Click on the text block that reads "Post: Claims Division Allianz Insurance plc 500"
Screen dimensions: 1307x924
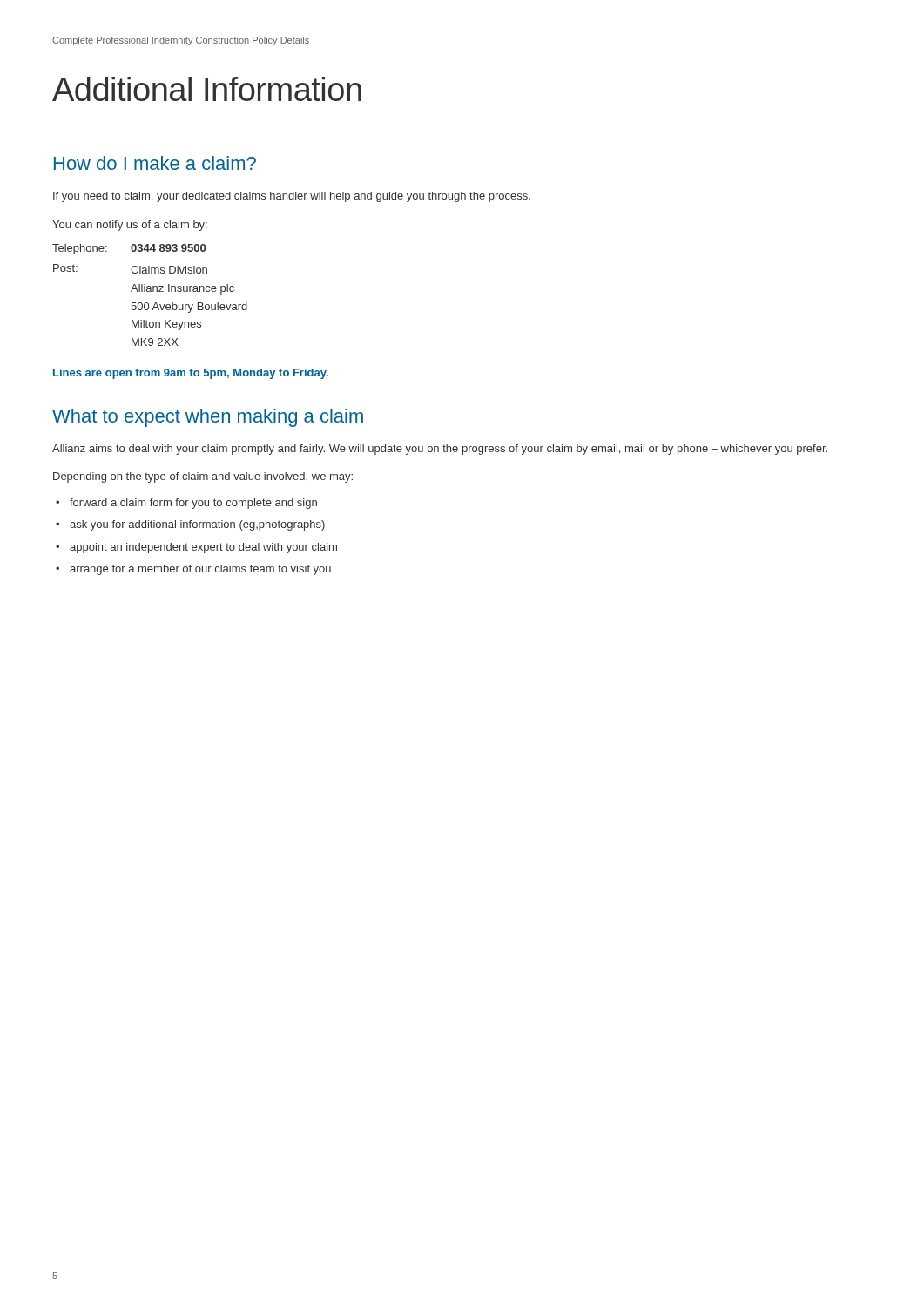pos(130,269)
